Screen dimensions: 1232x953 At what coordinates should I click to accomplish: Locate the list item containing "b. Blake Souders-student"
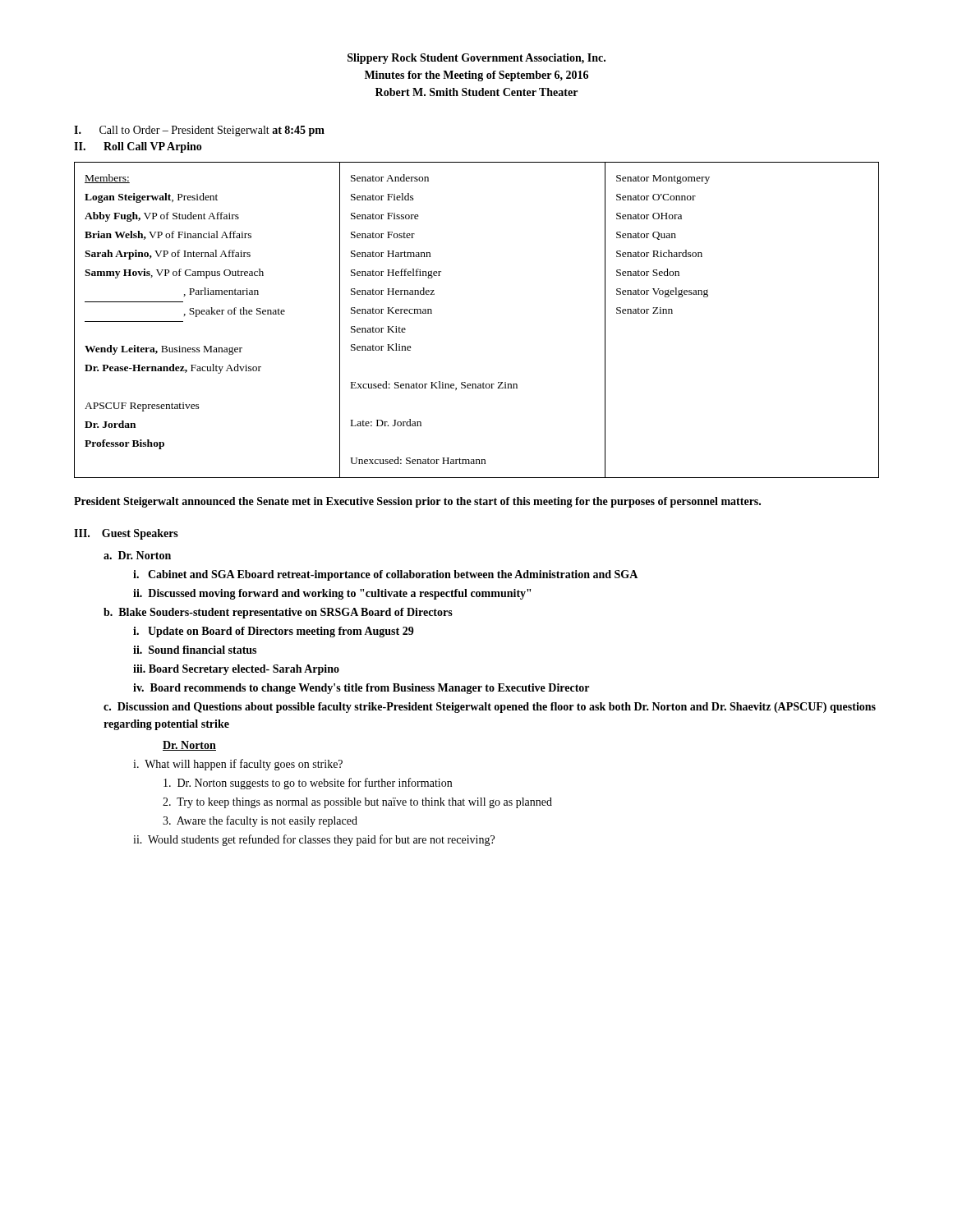[x=278, y=612]
